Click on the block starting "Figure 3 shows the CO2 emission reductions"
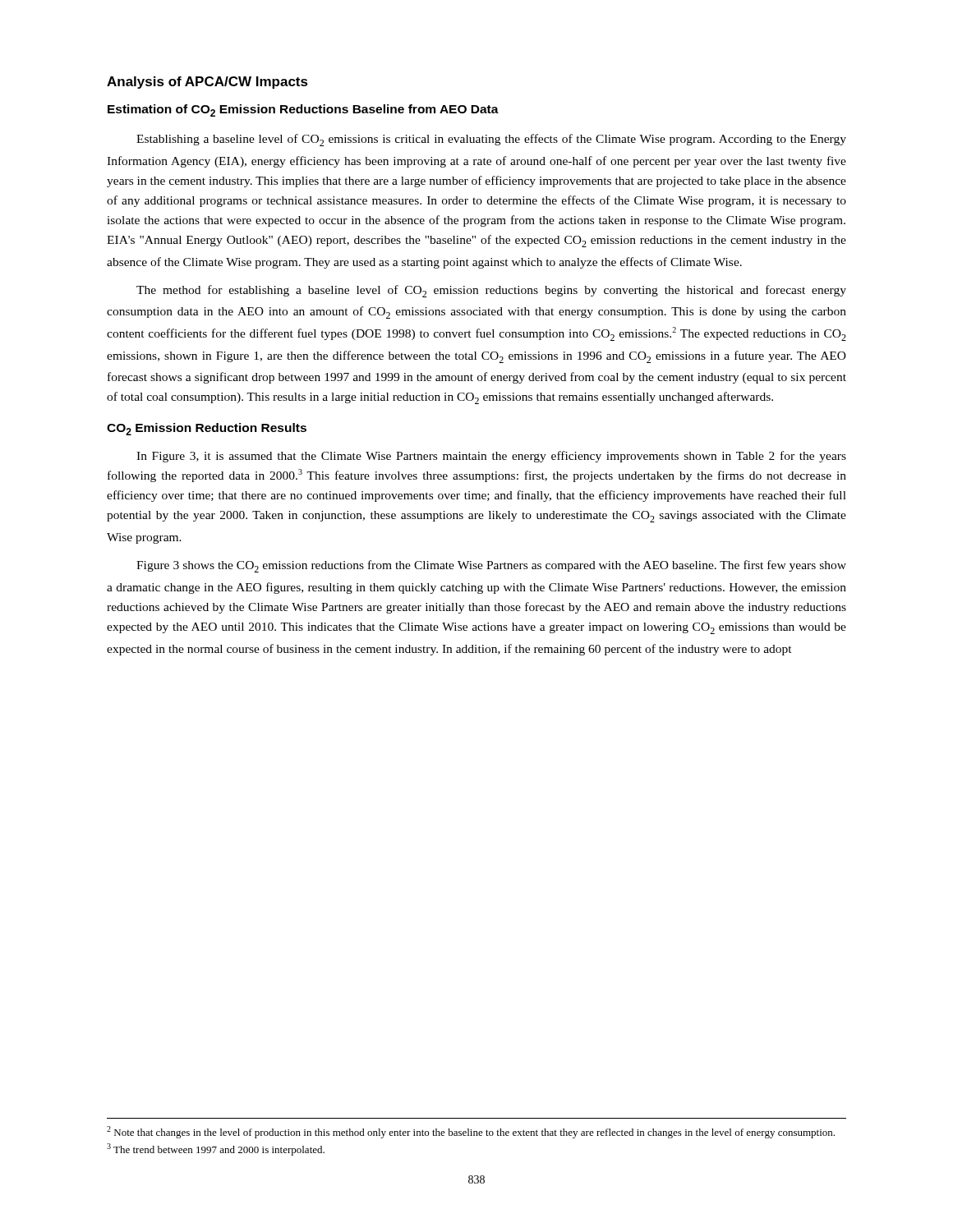 click(x=476, y=607)
